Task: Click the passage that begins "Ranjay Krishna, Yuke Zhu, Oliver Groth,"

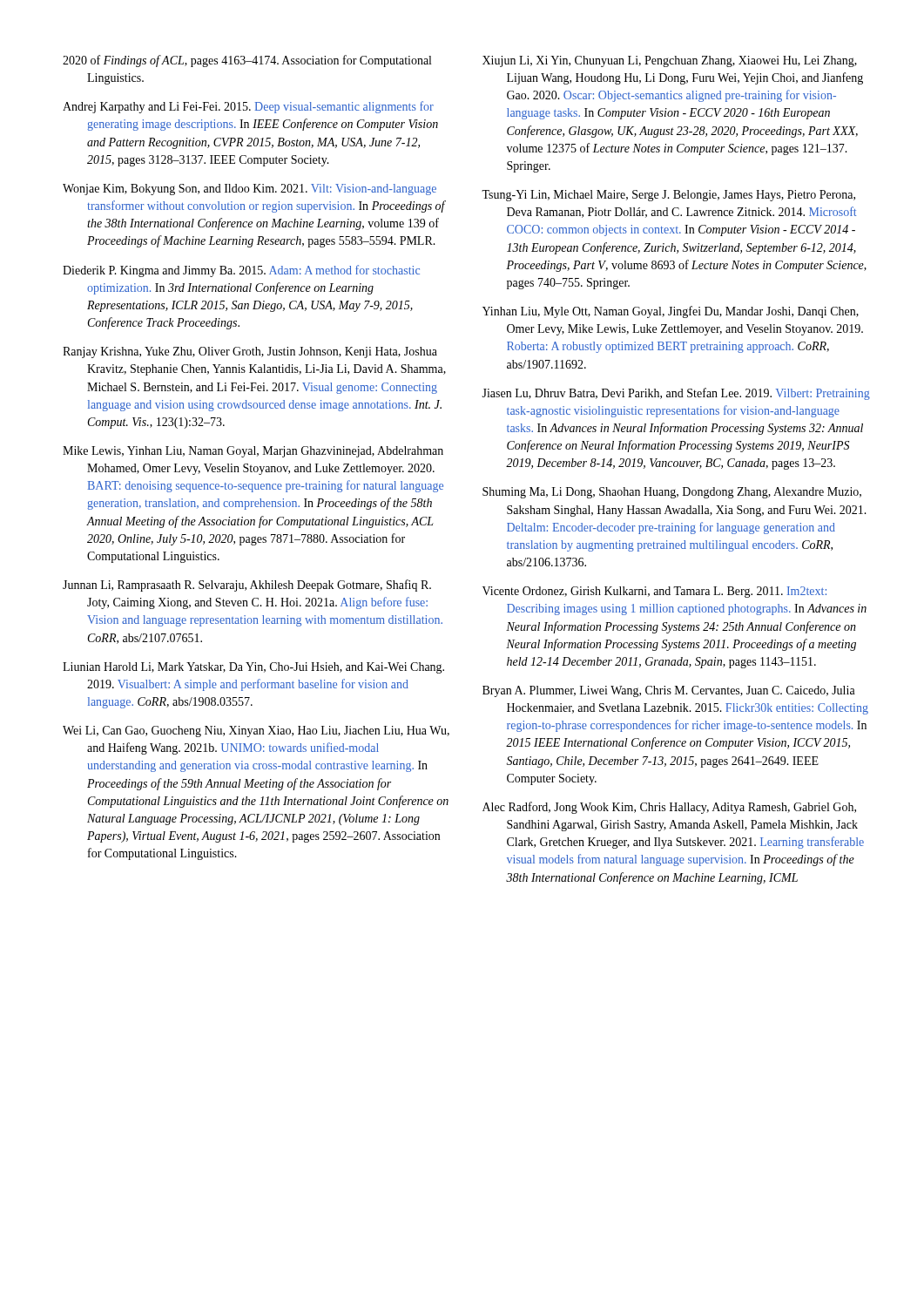Action: click(x=254, y=387)
